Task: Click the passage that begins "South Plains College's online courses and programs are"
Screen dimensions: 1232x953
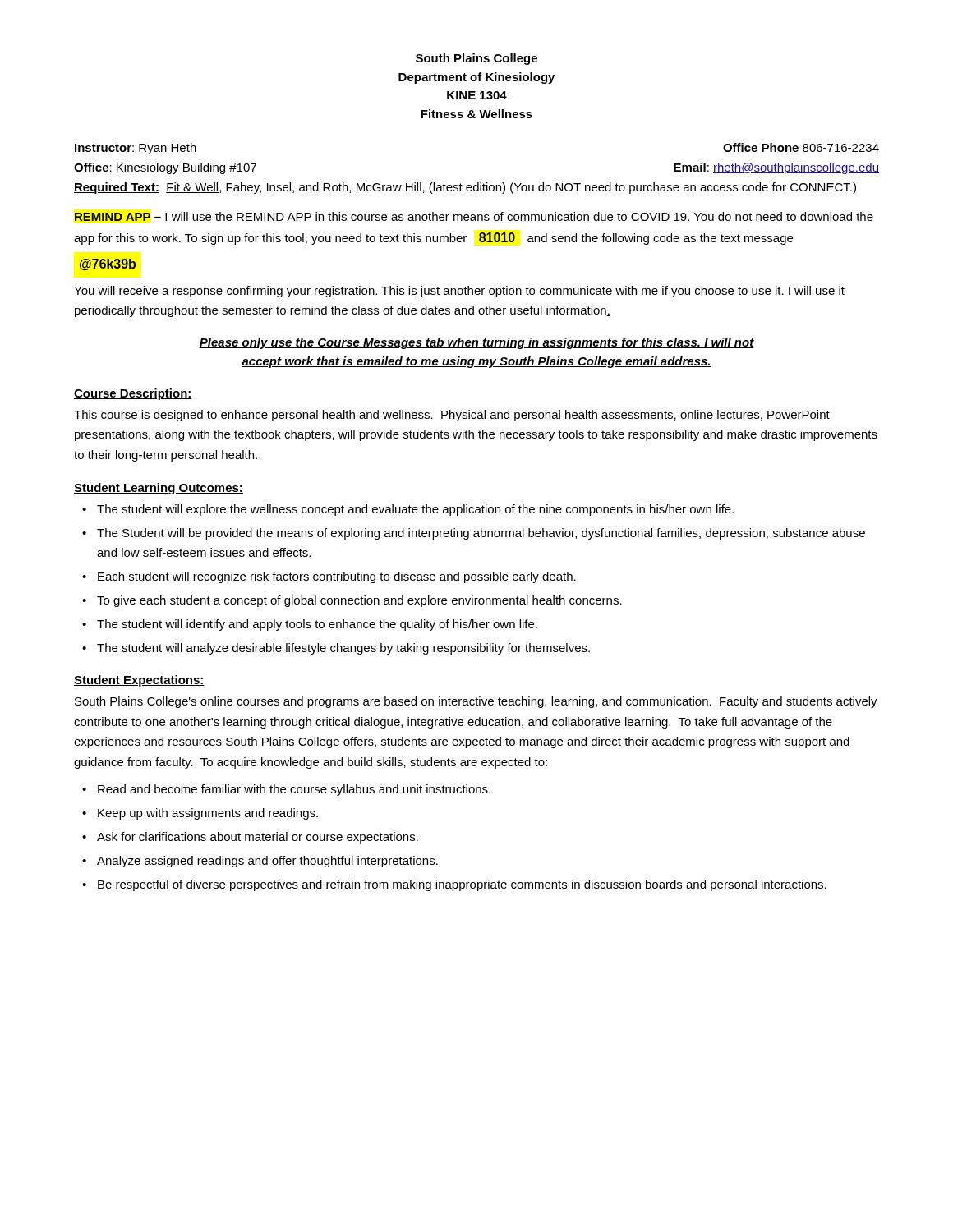Action: click(475, 731)
